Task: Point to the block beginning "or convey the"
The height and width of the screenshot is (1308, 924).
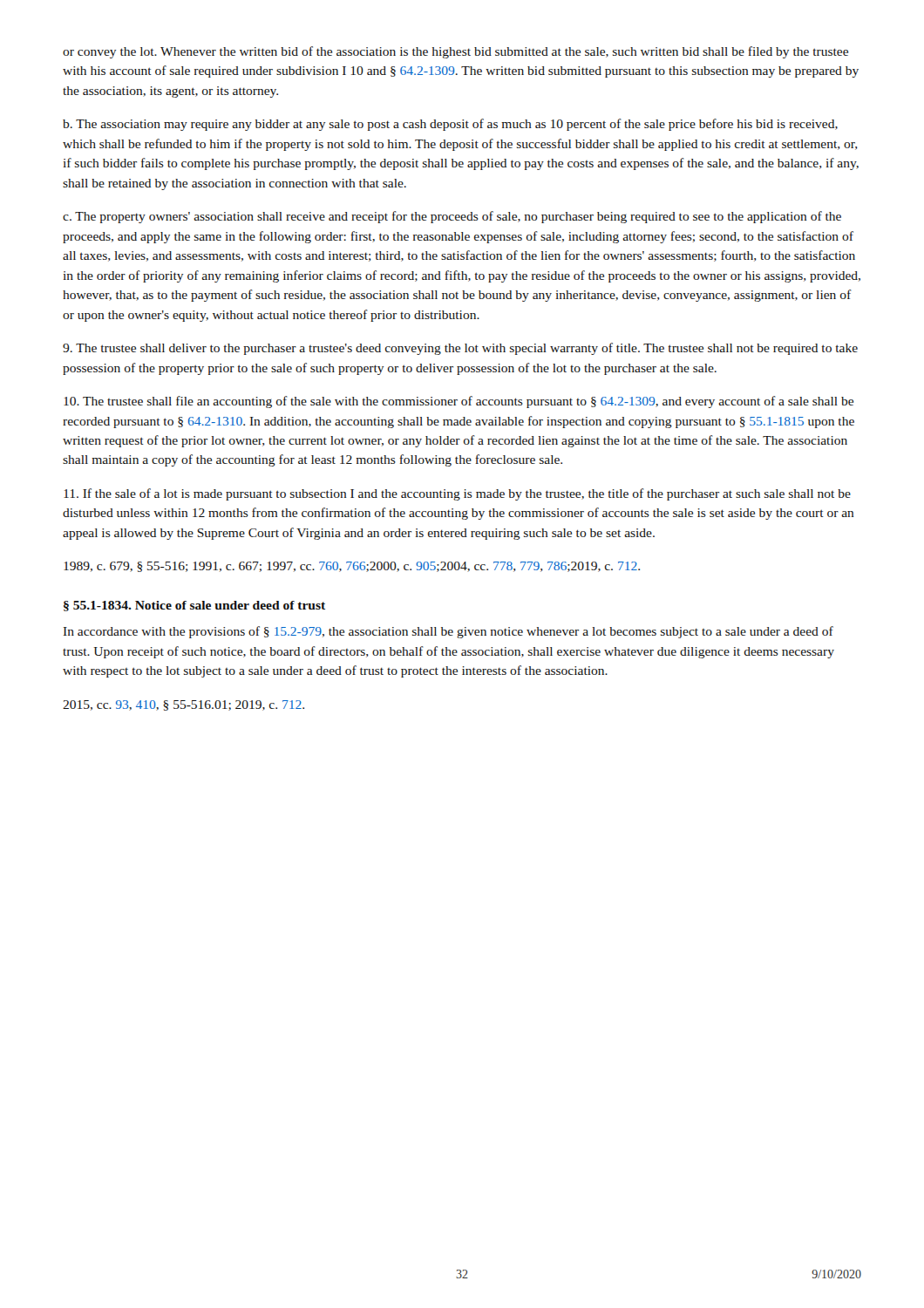Action: coord(461,71)
